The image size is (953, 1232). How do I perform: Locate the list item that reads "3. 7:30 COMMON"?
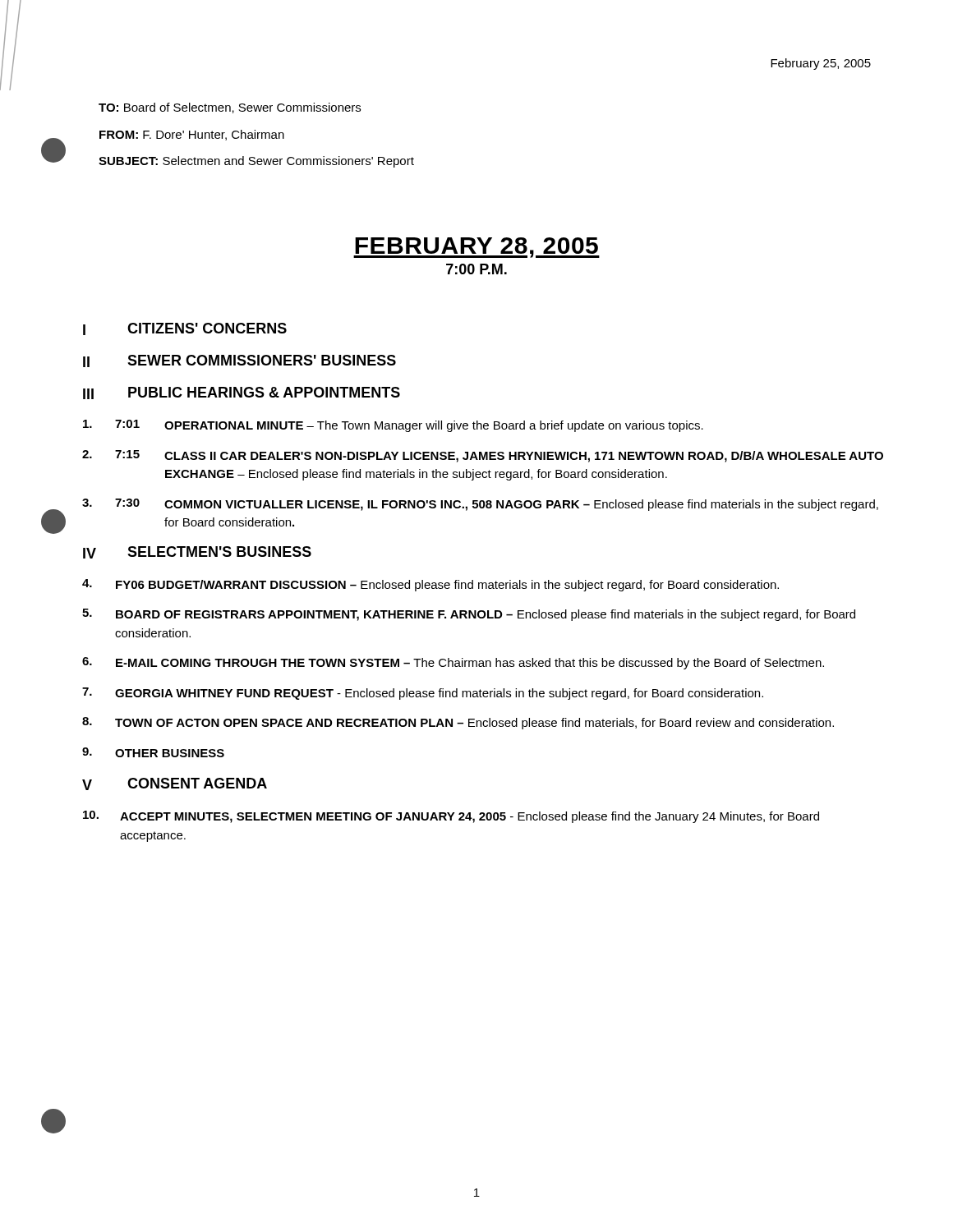point(485,513)
